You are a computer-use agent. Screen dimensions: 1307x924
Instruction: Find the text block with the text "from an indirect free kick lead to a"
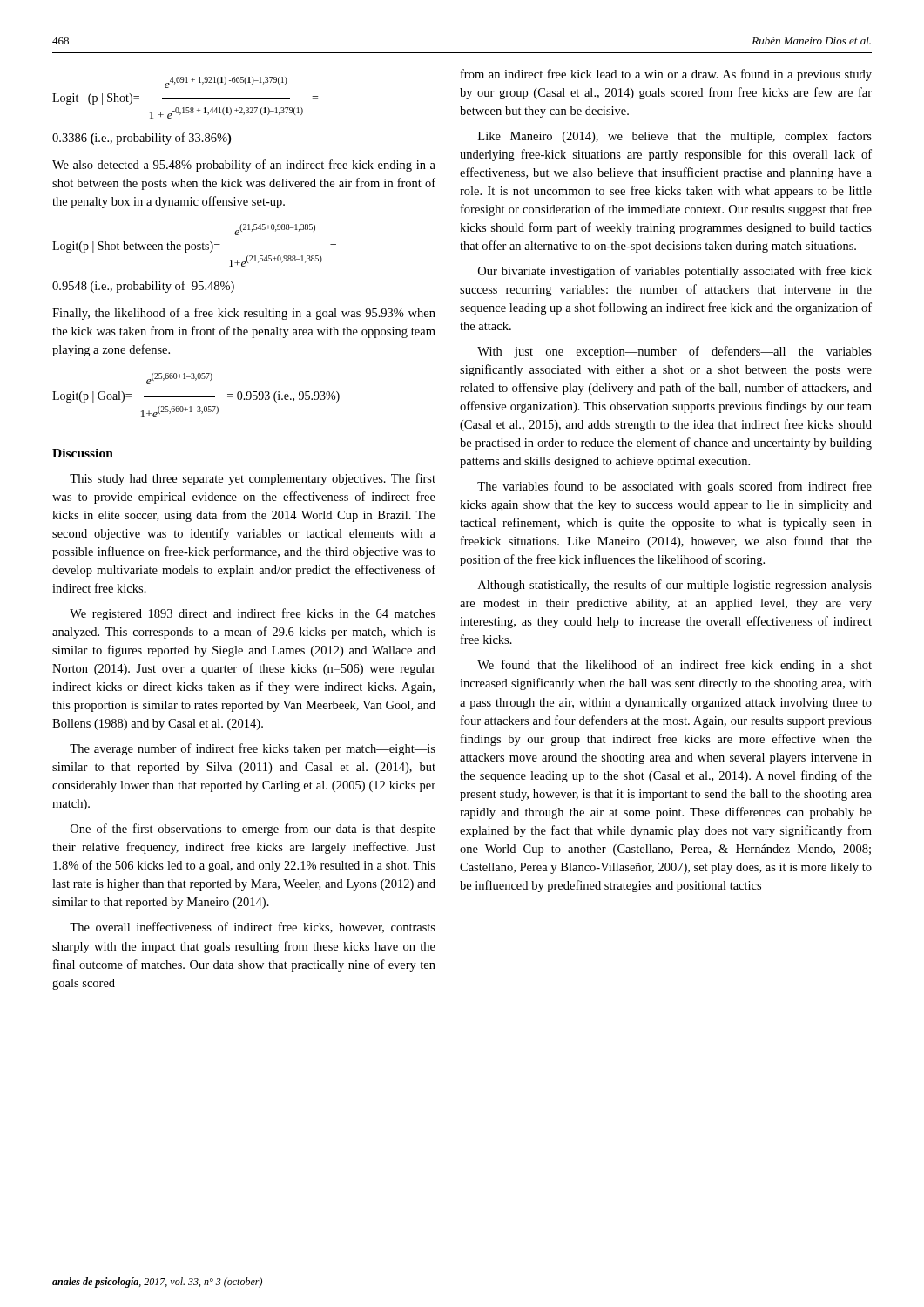point(666,480)
